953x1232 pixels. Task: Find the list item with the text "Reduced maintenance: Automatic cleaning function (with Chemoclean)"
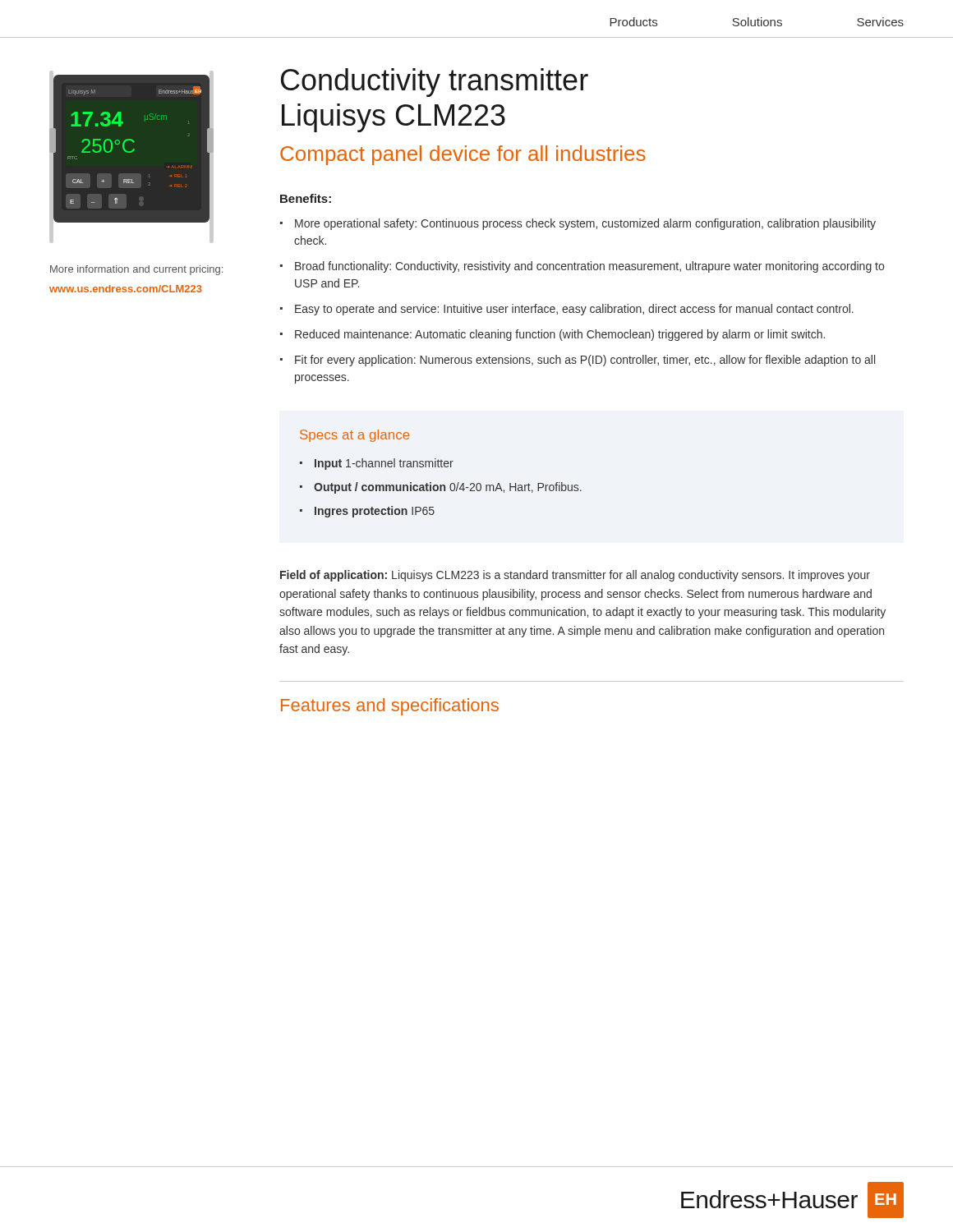pyautogui.click(x=560, y=335)
